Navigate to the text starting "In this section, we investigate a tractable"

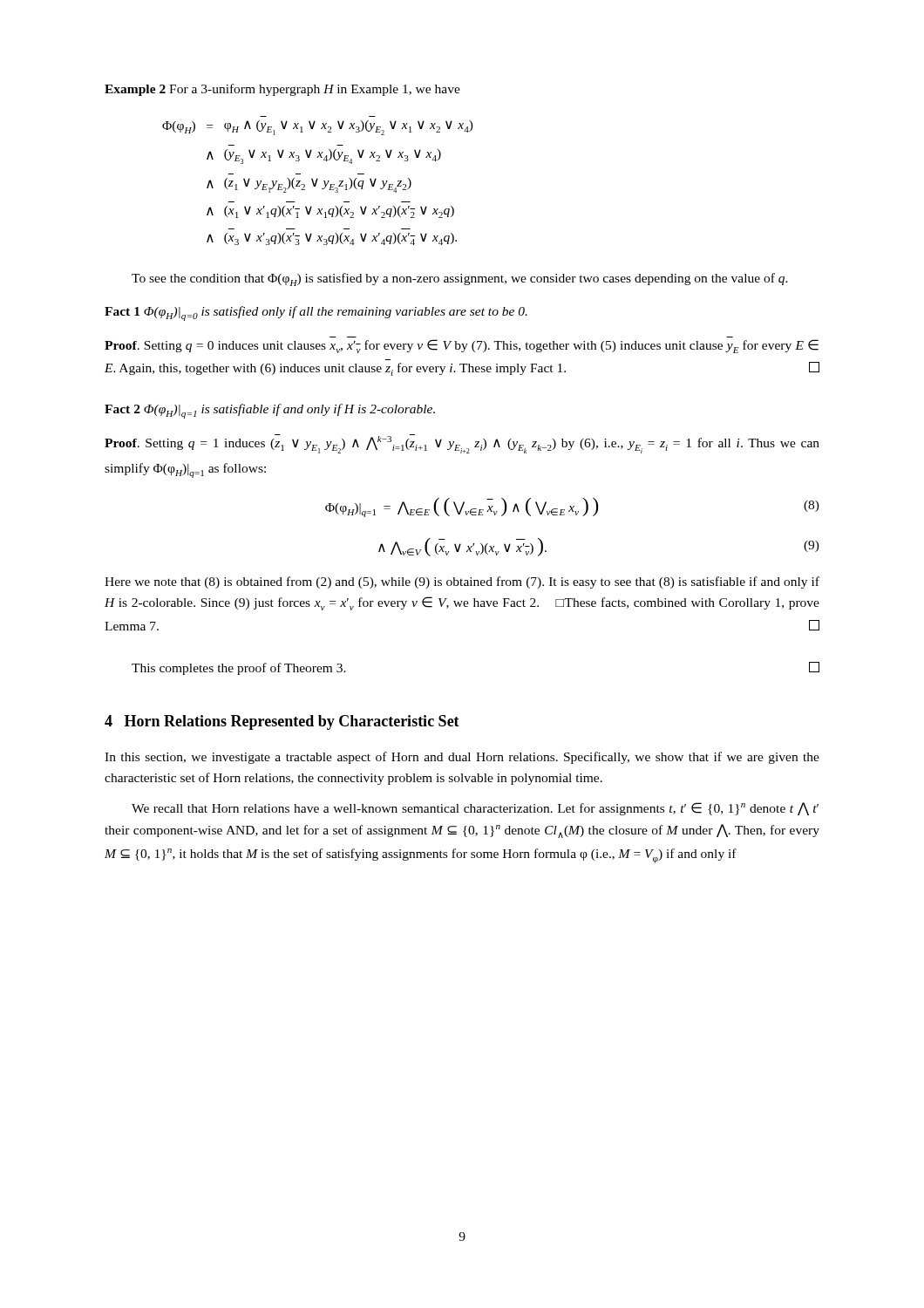click(462, 767)
